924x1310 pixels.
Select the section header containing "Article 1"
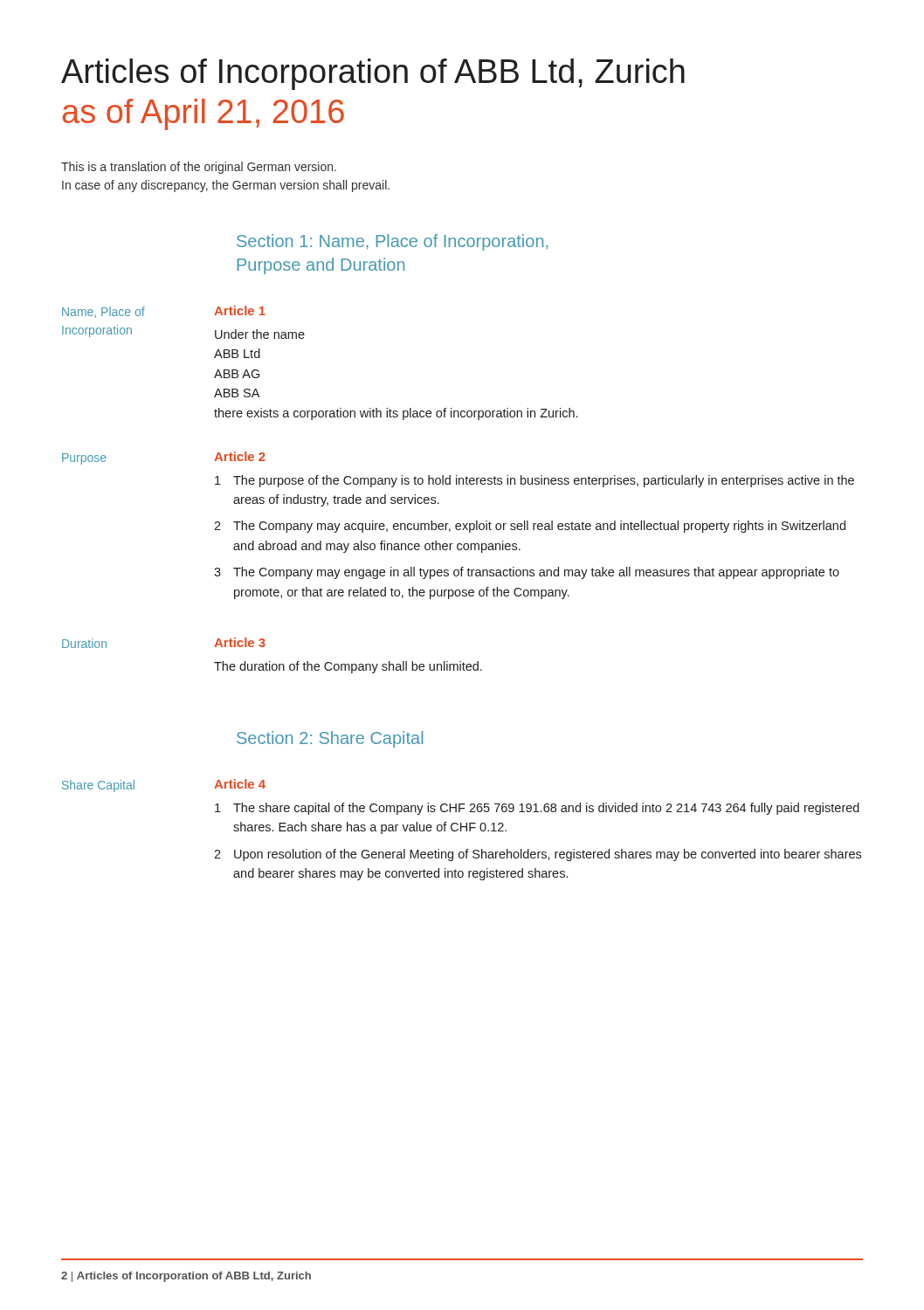240,311
